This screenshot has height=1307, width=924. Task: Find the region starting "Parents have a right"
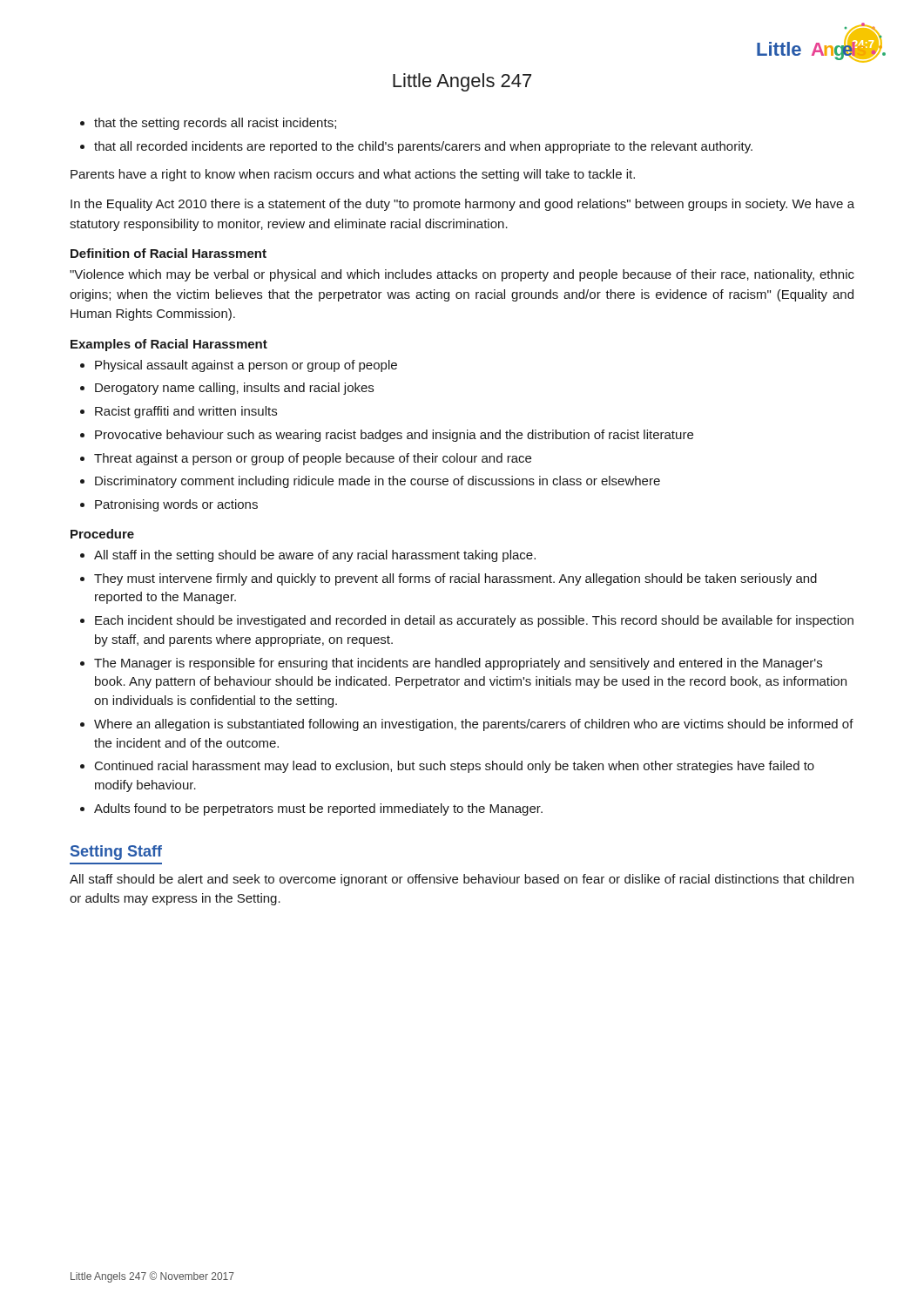[462, 174]
